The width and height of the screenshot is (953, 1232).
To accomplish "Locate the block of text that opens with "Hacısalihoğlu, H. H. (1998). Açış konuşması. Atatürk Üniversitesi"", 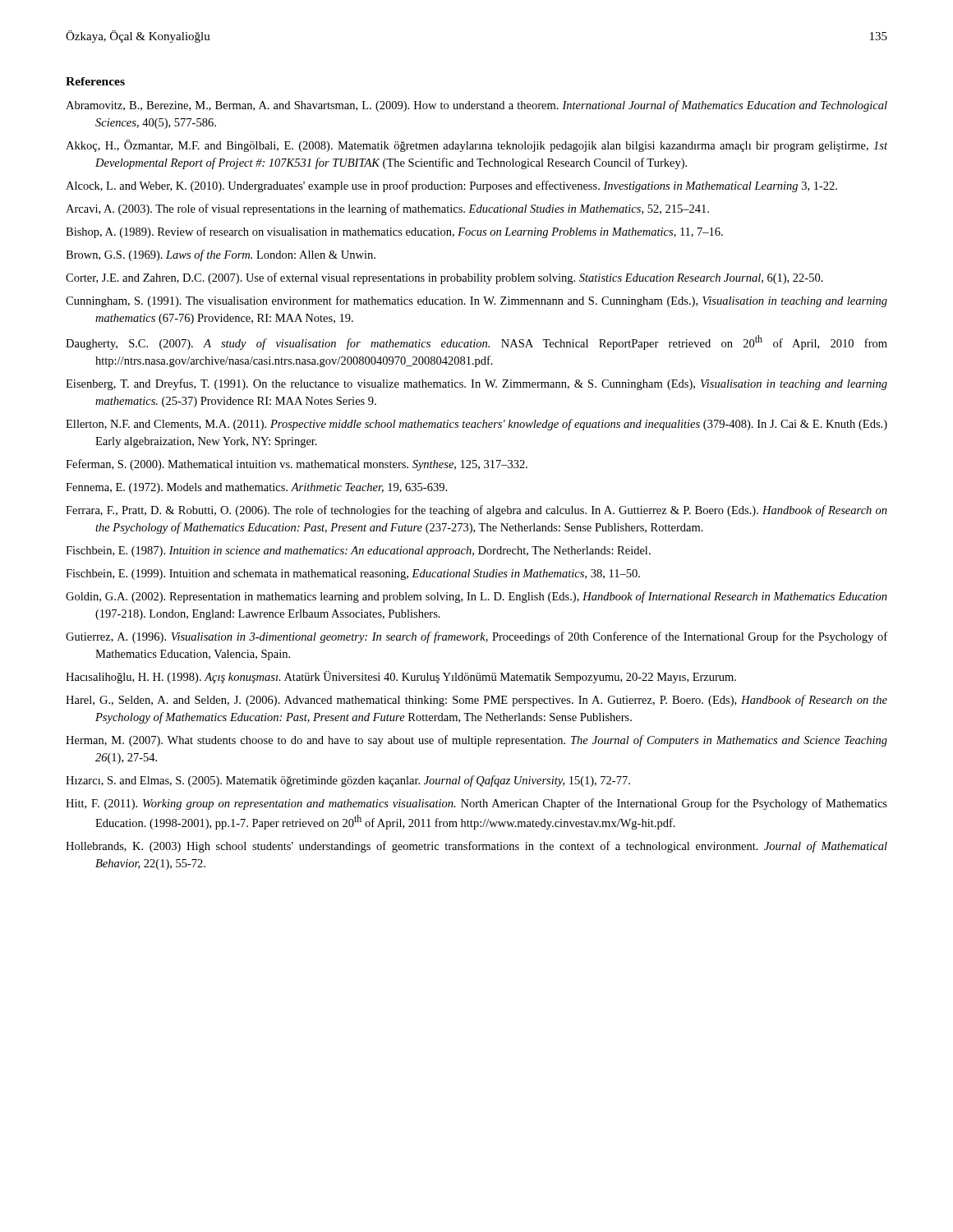I will tap(401, 677).
